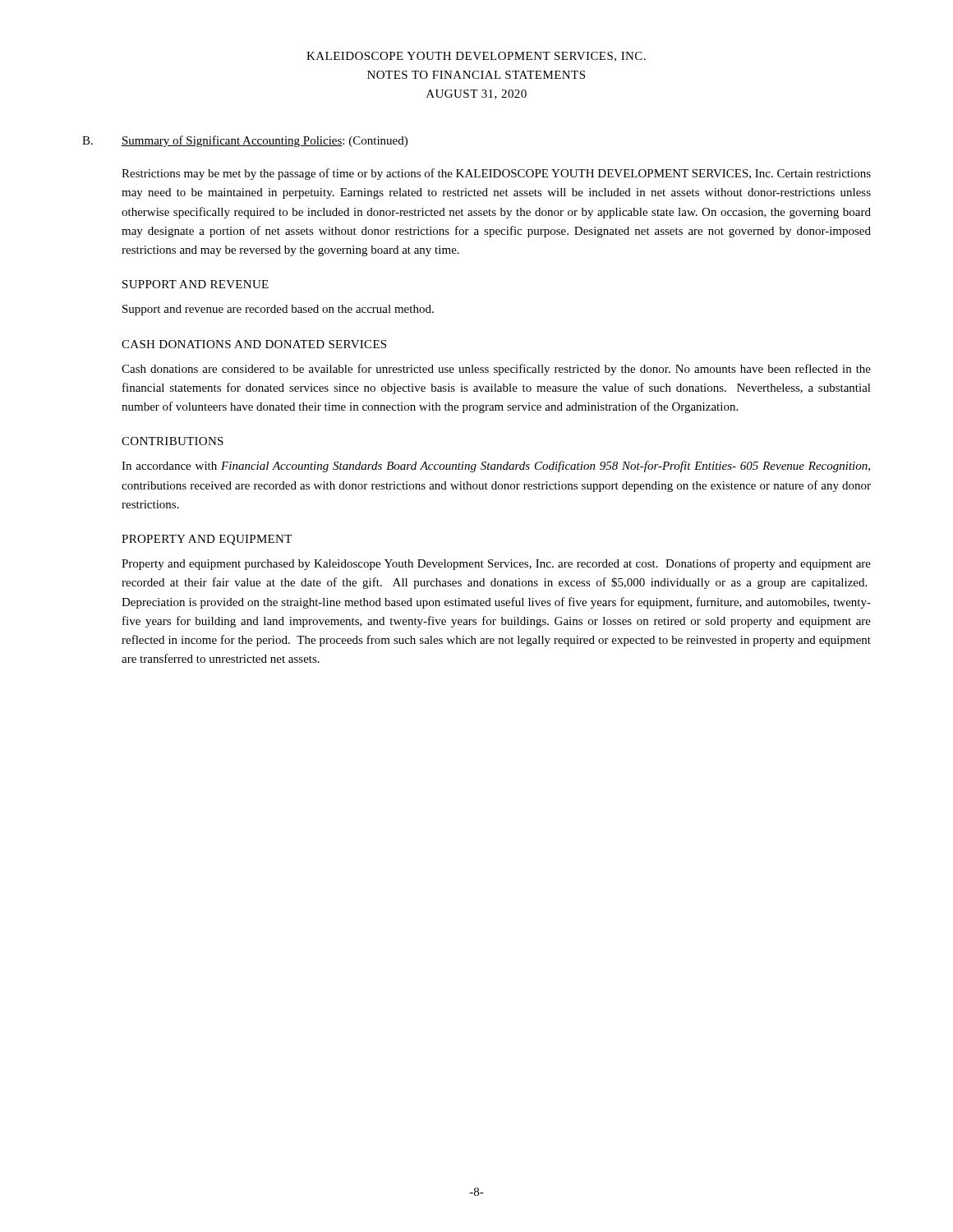Find the block on this page that starts "Restrictions may be met by the passage of"

496,211
